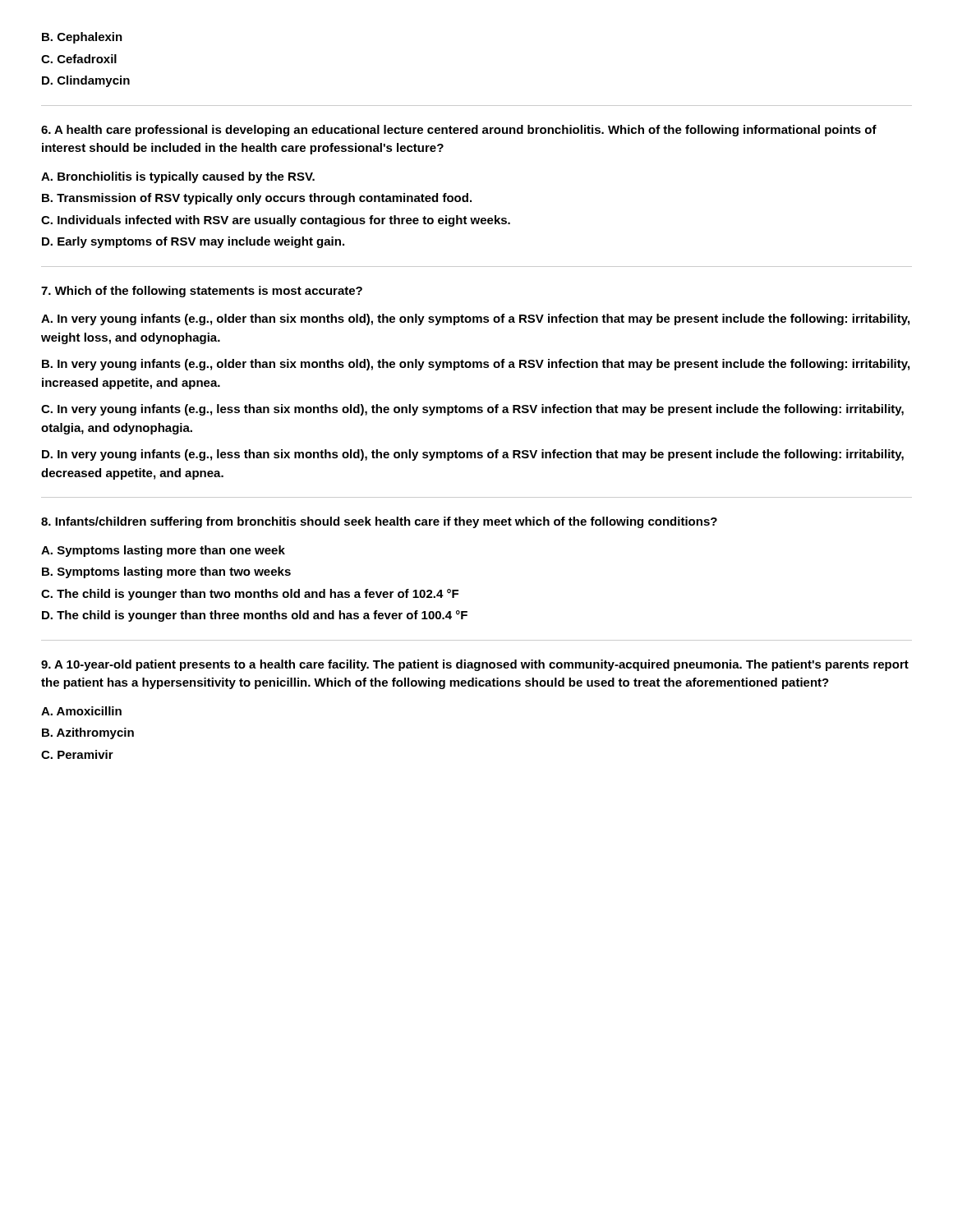
Task: Point to "B. Azithromycin"
Action: 88,732
